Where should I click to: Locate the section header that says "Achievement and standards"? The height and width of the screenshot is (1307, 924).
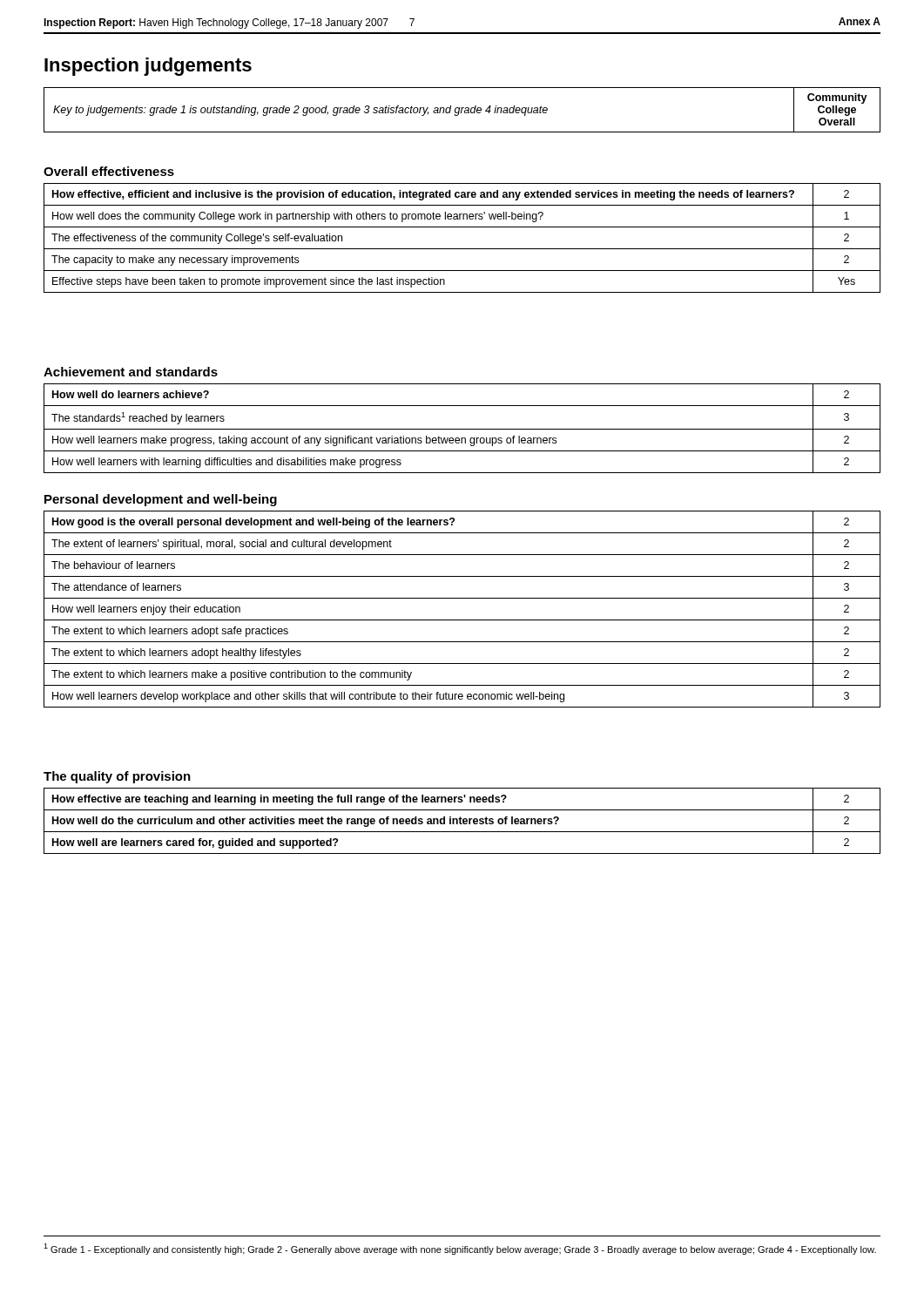coord(131,372)
